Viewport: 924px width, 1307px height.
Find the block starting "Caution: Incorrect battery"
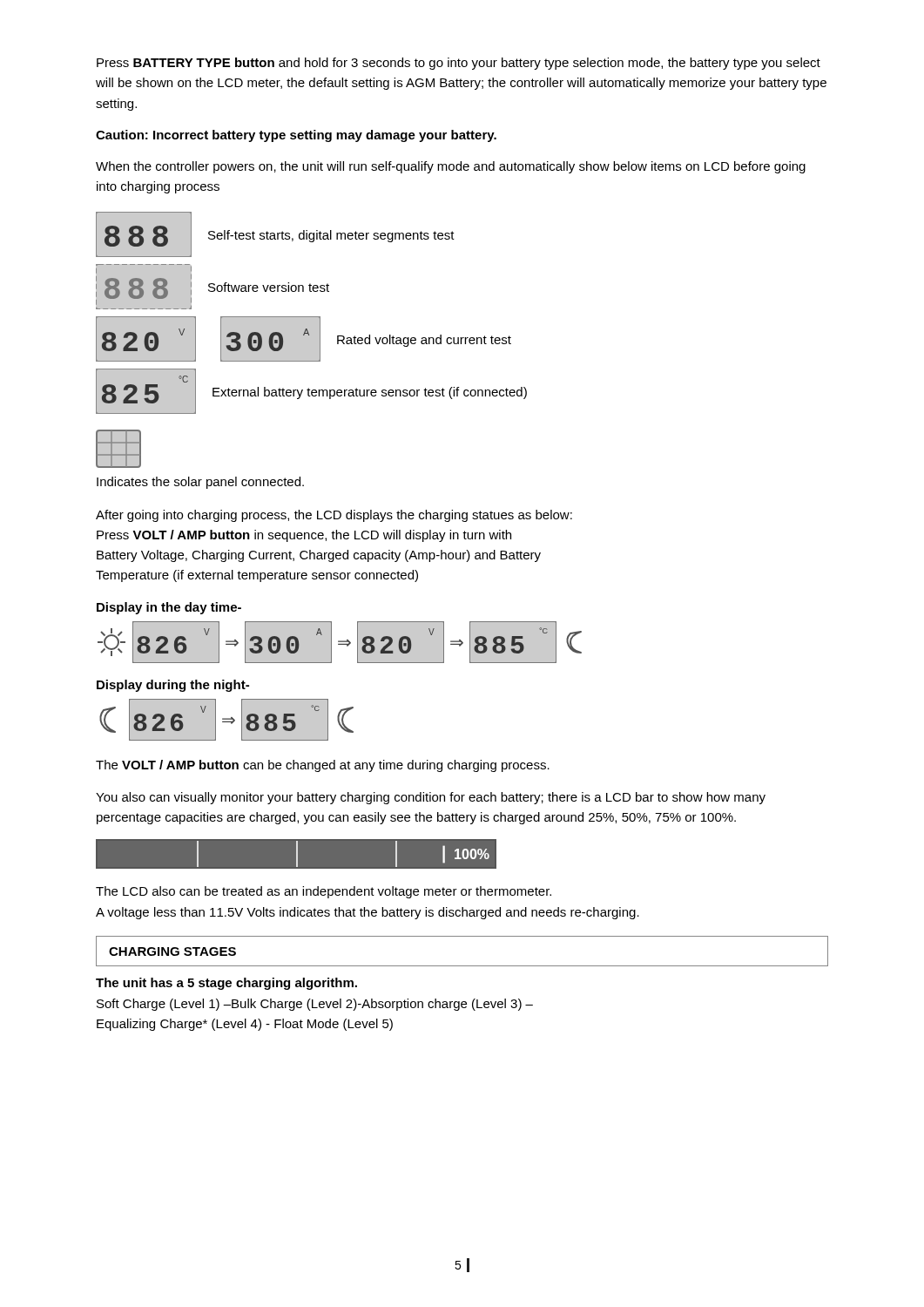pos(296,134)
